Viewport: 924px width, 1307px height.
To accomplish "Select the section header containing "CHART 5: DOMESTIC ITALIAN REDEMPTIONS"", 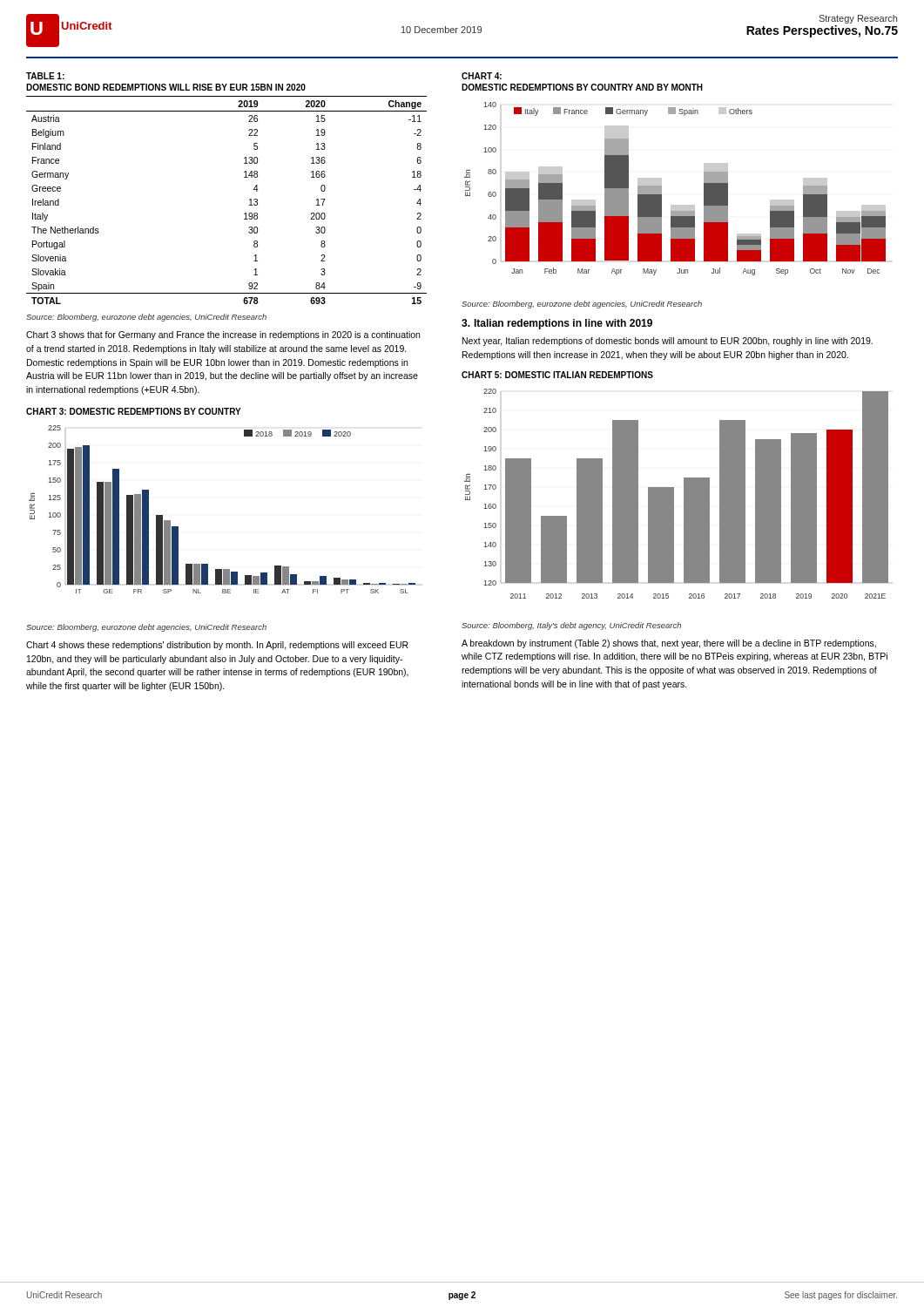I will [557, 375].
